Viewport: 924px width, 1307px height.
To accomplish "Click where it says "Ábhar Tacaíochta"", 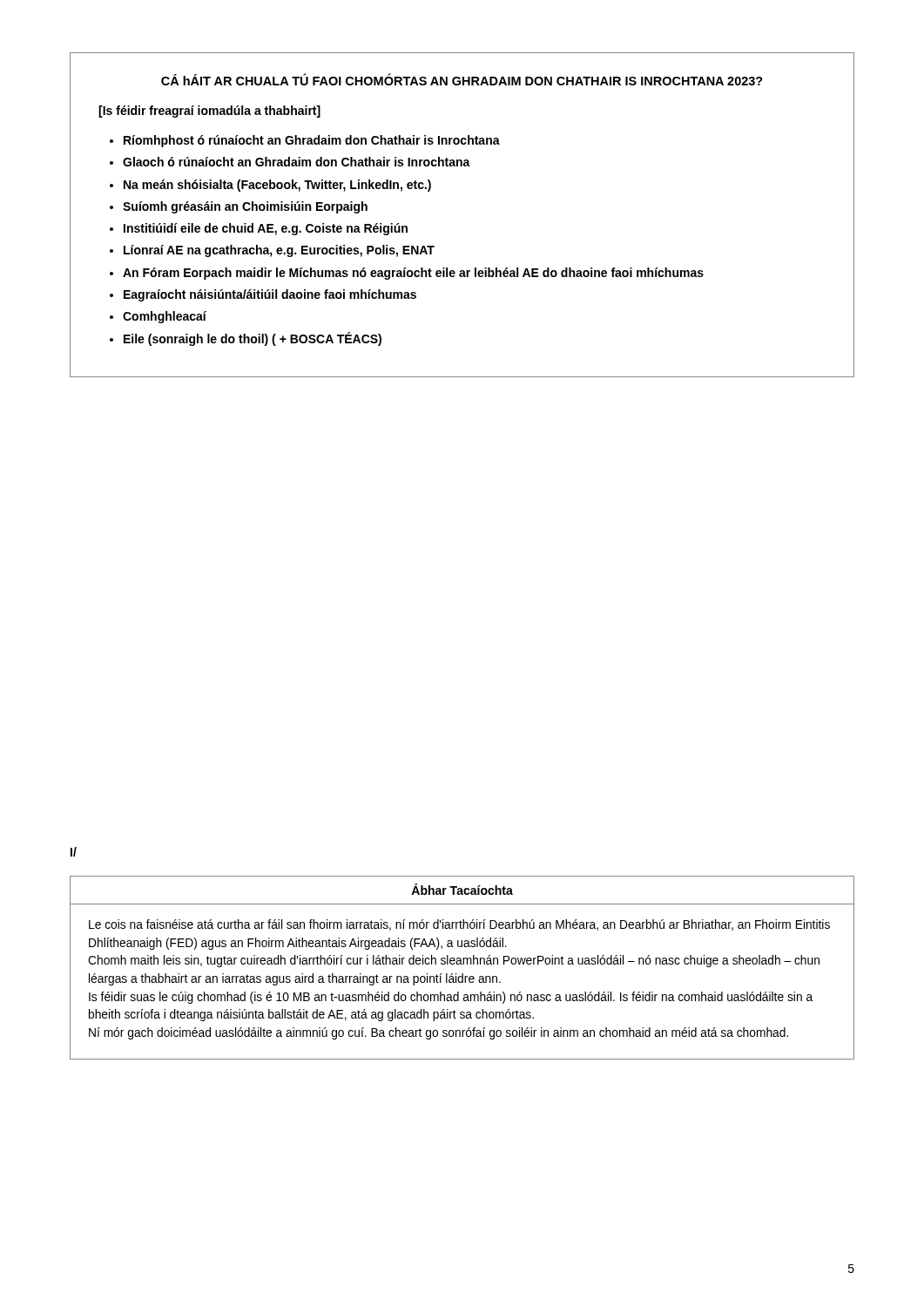I will point(462,891).
